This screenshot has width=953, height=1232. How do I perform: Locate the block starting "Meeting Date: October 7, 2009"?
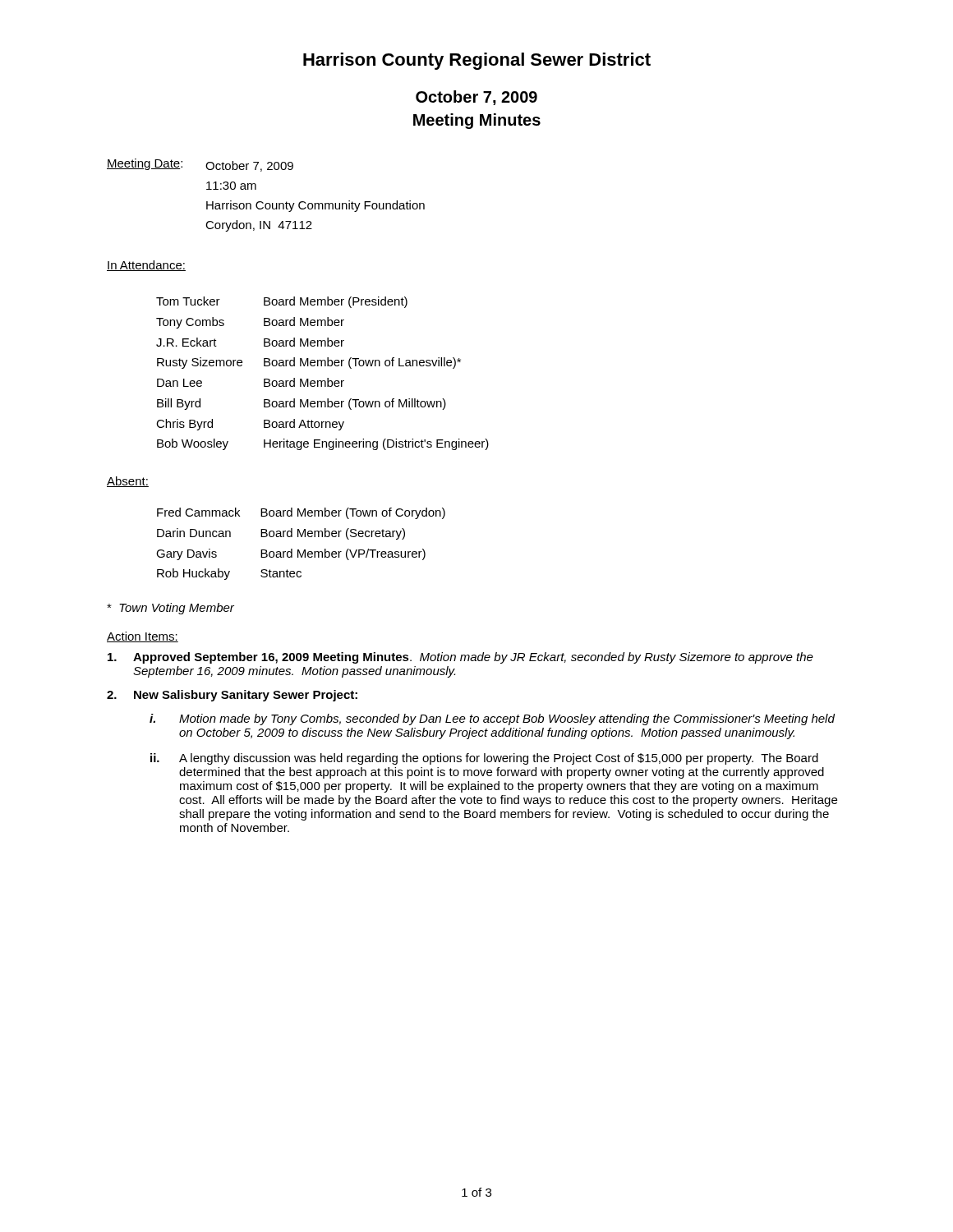coord(266,196)
